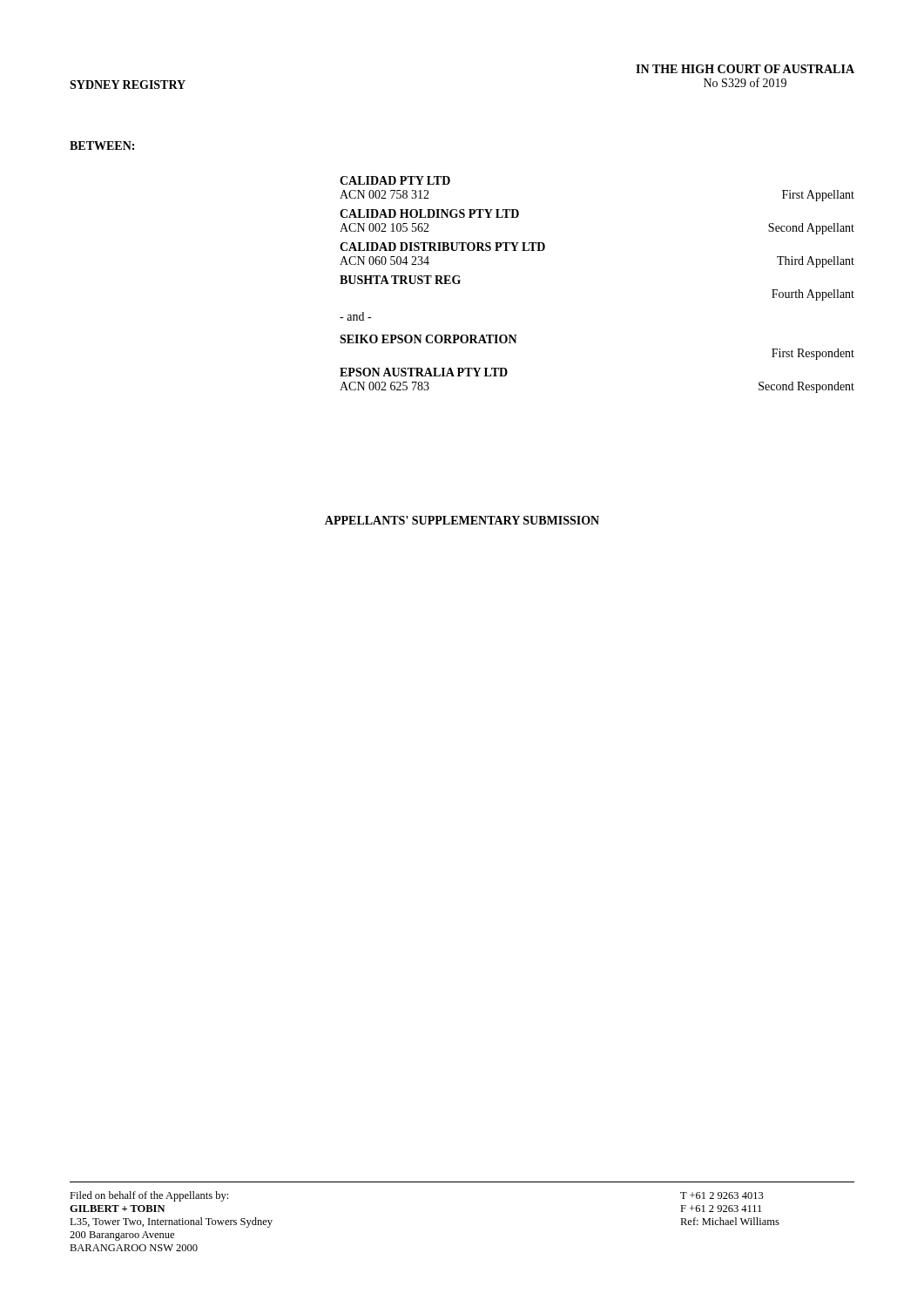
Task: Find "SYDNEY REGISTRY" on this page
Action: point(128,85)
